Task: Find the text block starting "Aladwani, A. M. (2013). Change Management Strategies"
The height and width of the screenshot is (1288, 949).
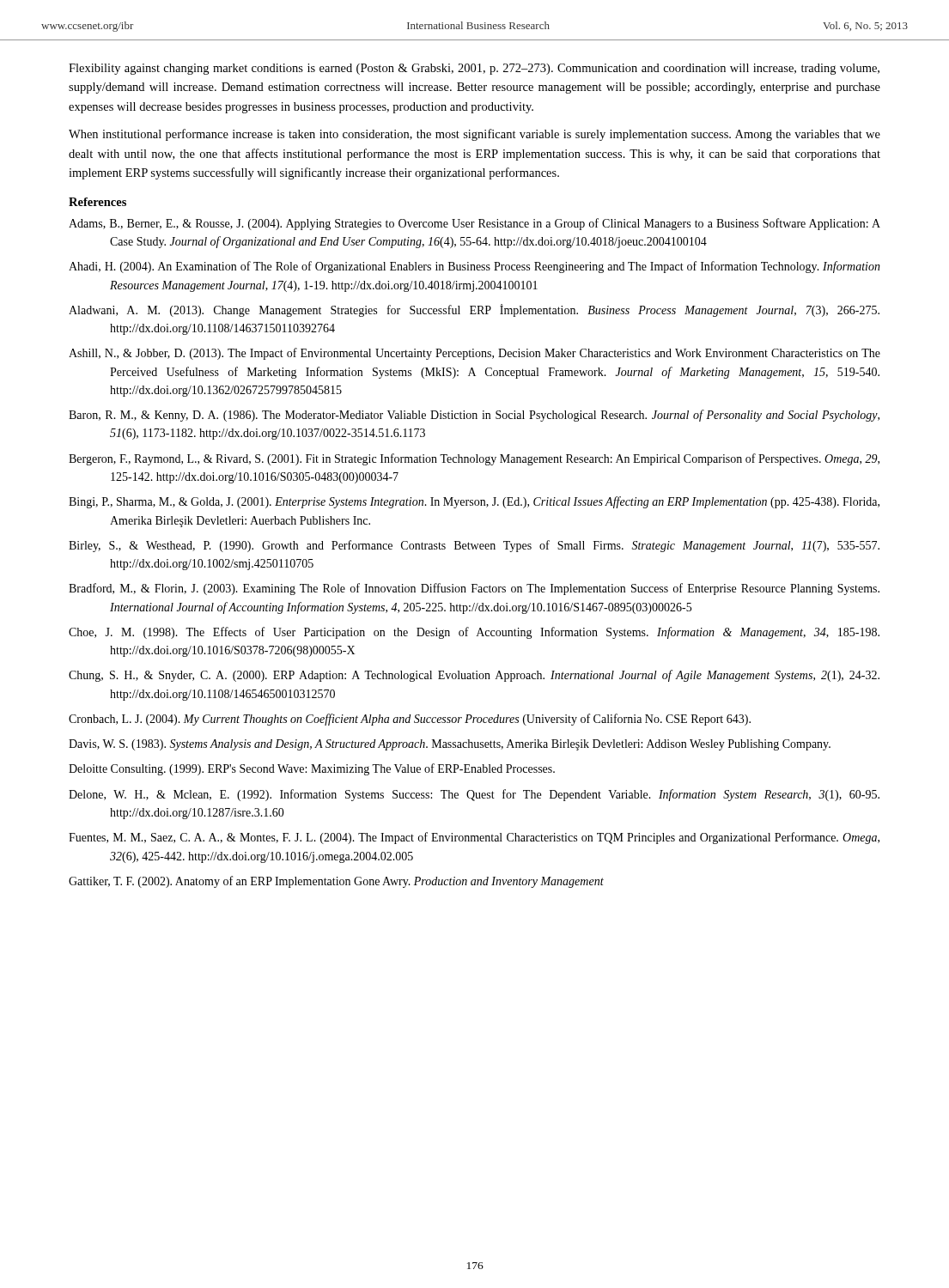Action: coord(474,319)
